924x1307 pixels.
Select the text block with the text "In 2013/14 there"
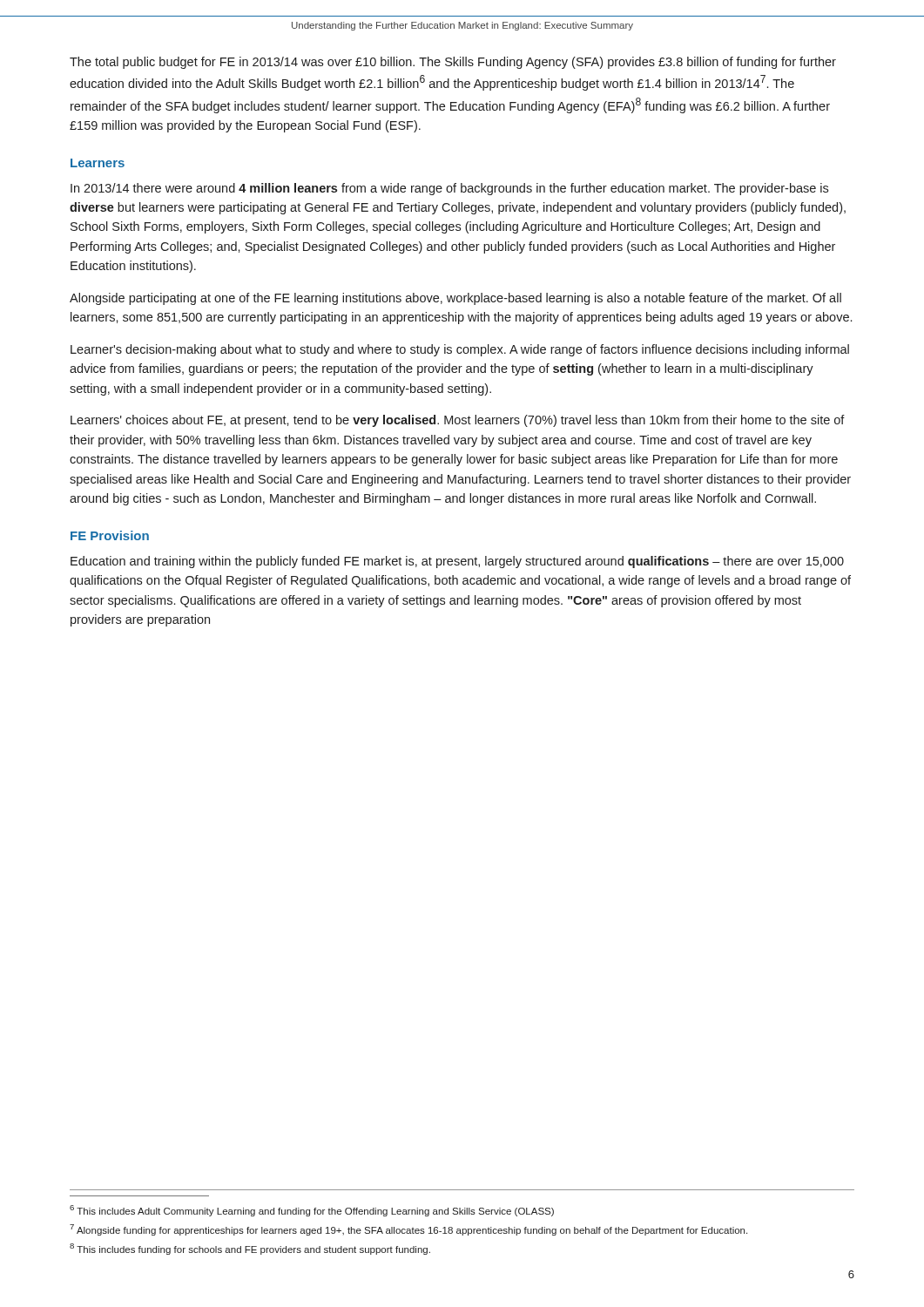point(458,227)
